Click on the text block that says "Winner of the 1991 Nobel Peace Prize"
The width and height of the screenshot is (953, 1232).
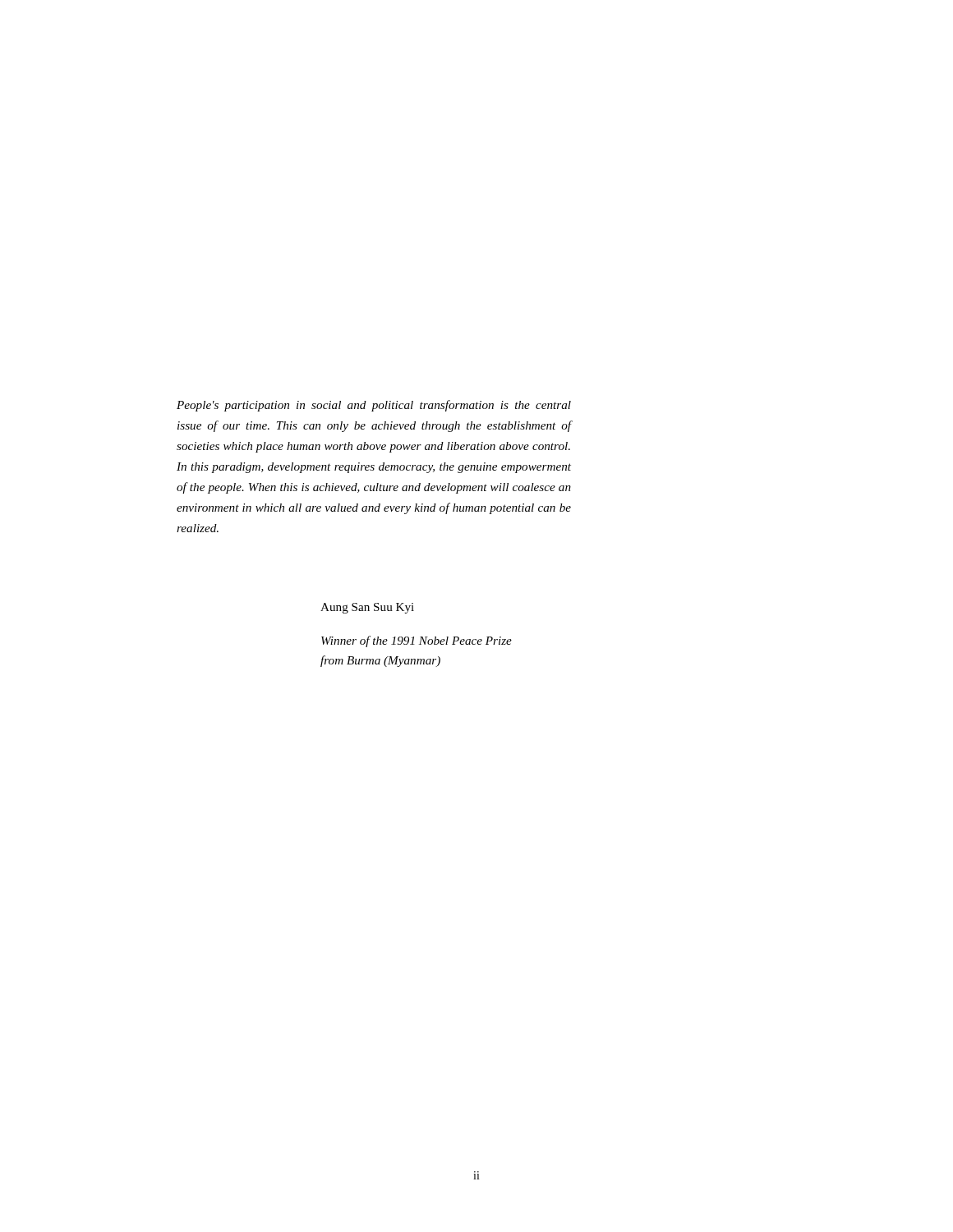click(x=416, y=650)
